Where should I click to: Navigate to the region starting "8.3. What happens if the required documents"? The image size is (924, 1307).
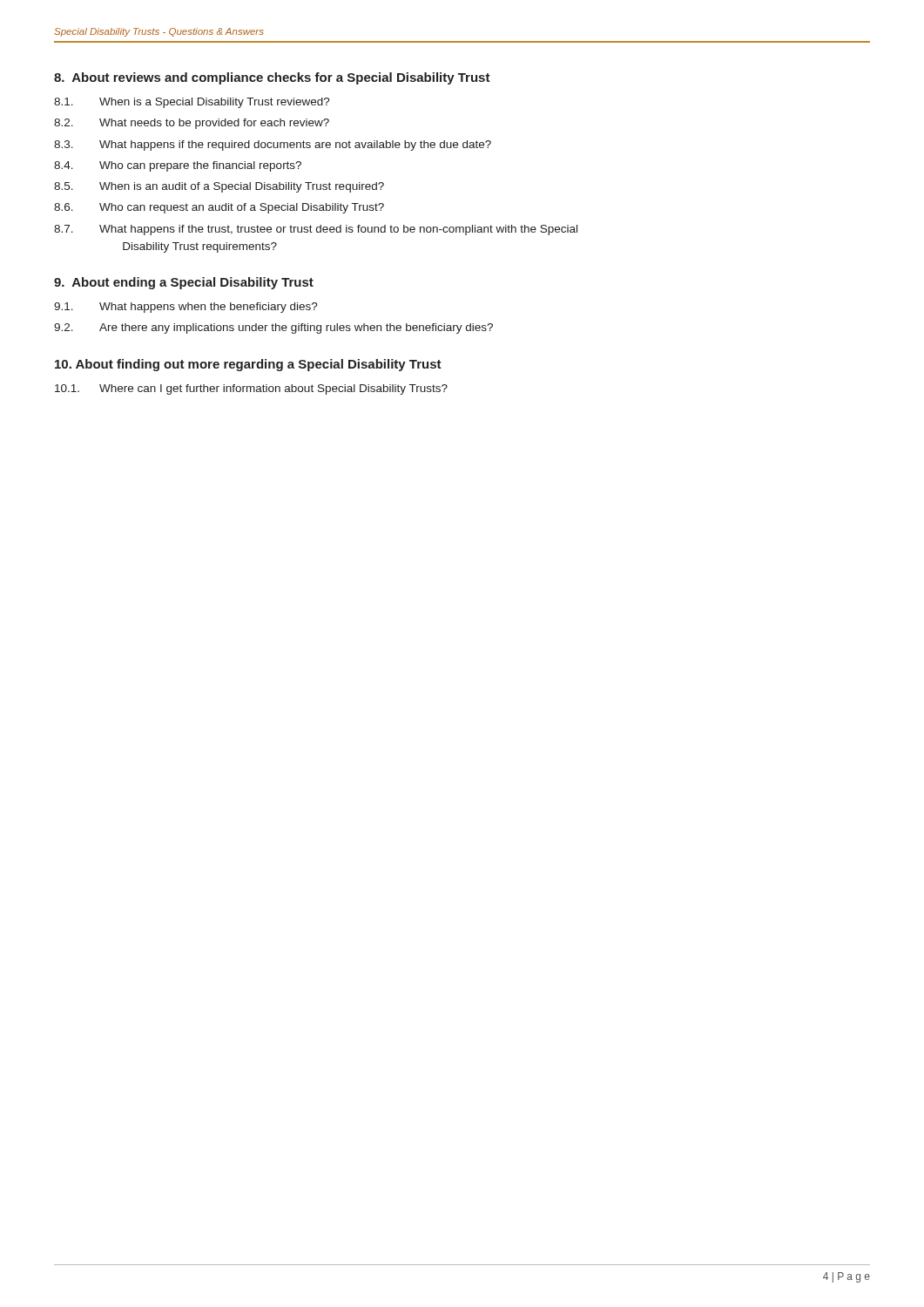(462, 144)
